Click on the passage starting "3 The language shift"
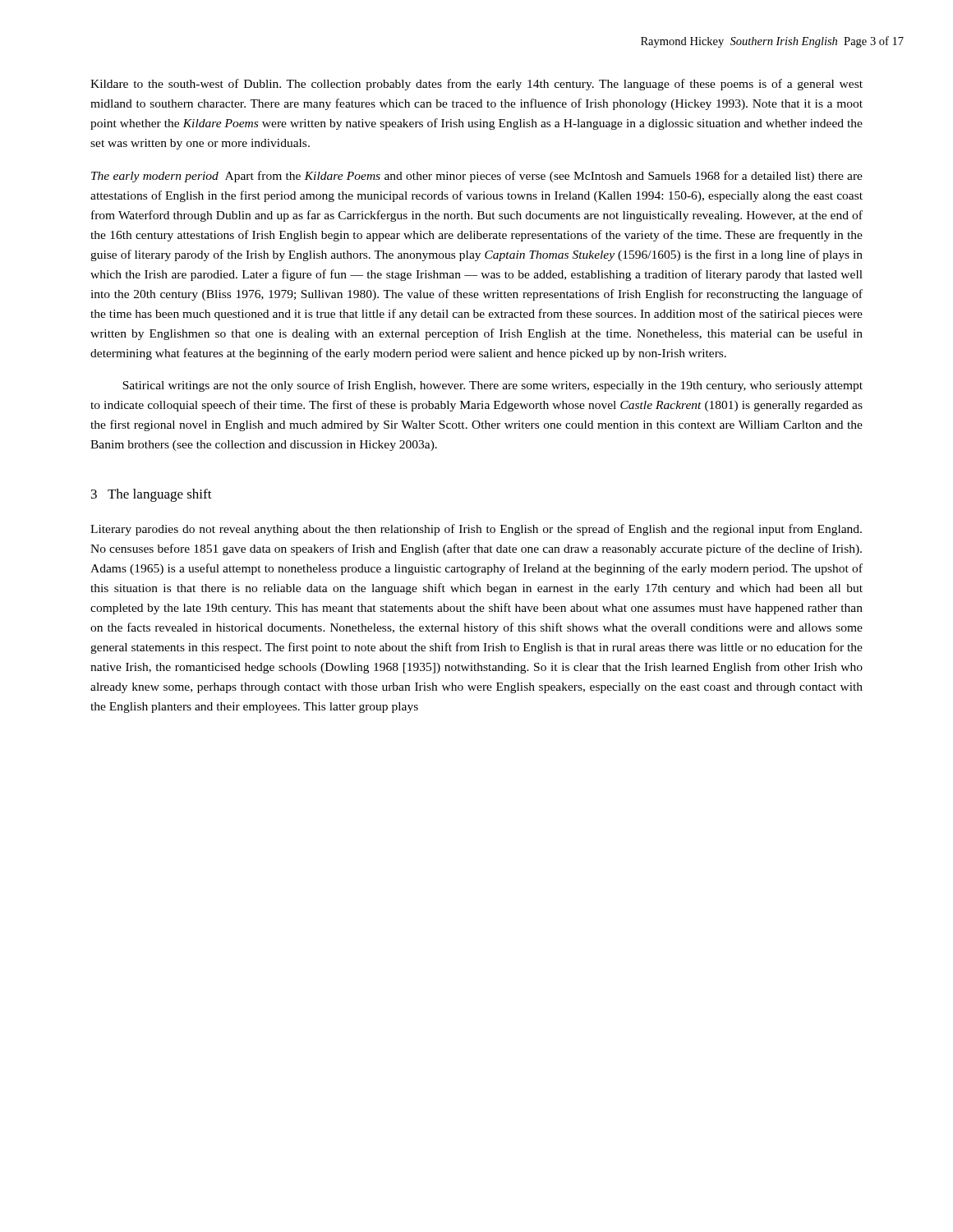This screenshot has width=953, height=1232. 151,494
